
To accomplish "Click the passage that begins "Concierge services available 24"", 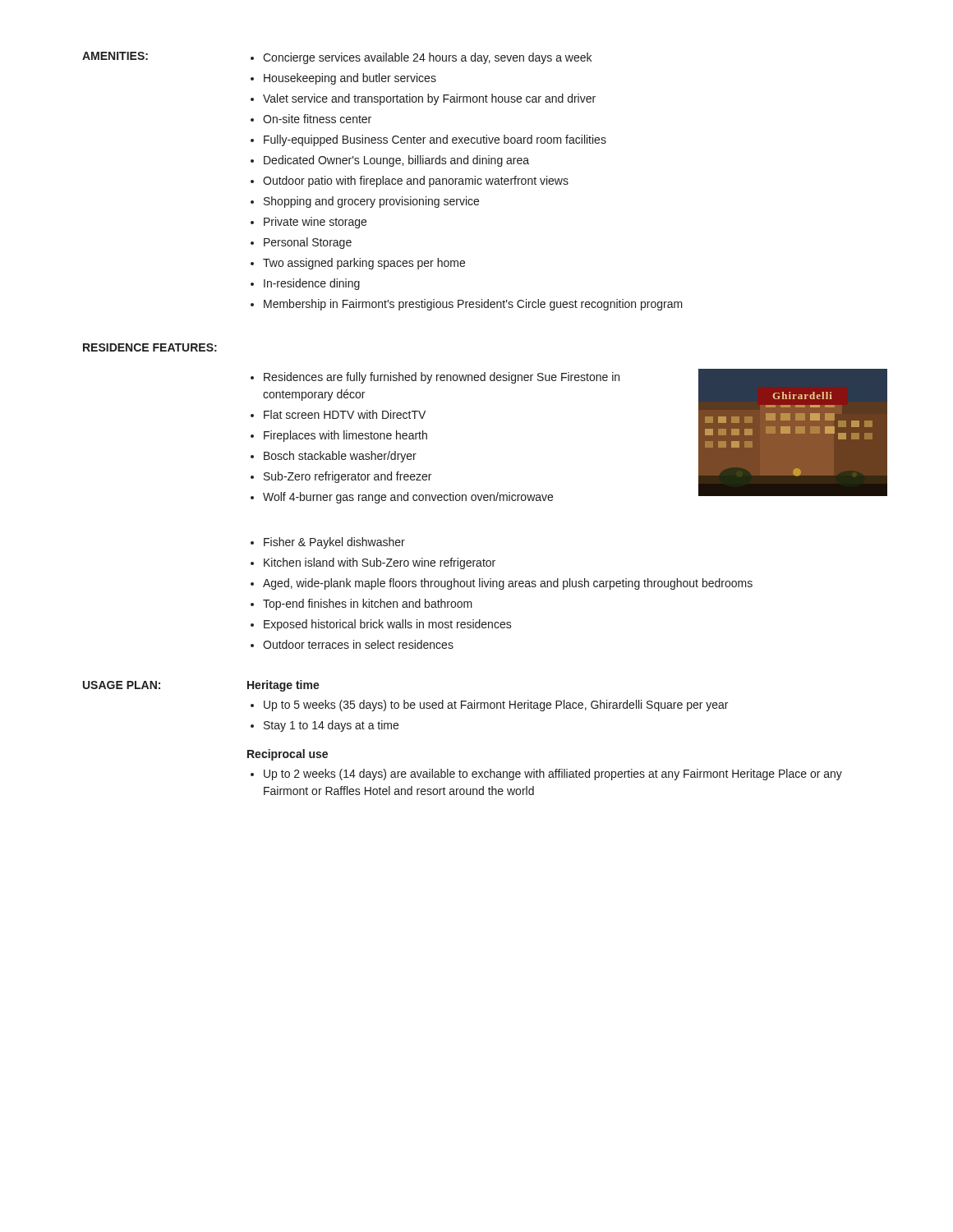I will tap(575, 58).
